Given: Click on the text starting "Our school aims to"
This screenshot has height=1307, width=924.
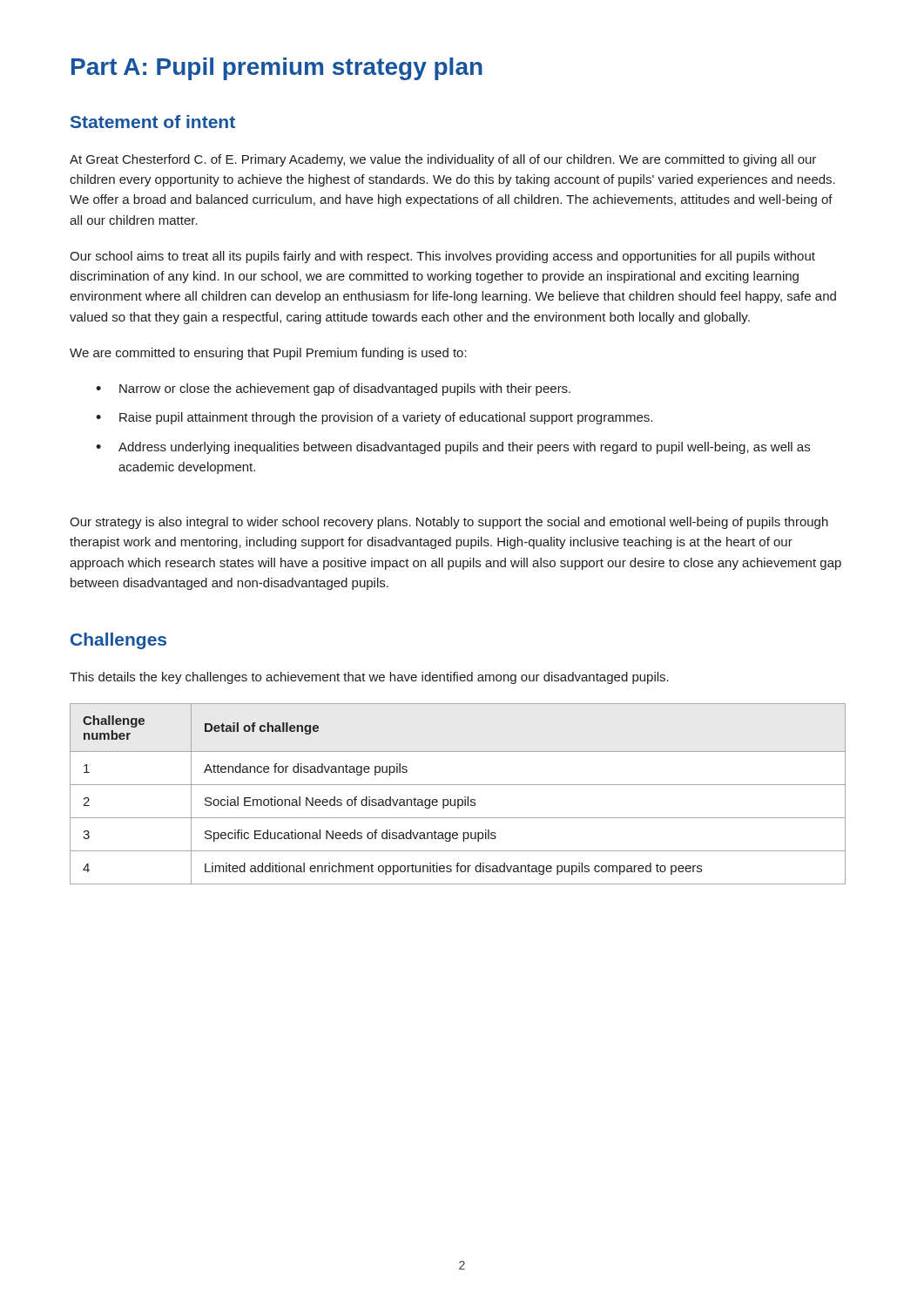Looking at the screenshot, I should (453, 286).
